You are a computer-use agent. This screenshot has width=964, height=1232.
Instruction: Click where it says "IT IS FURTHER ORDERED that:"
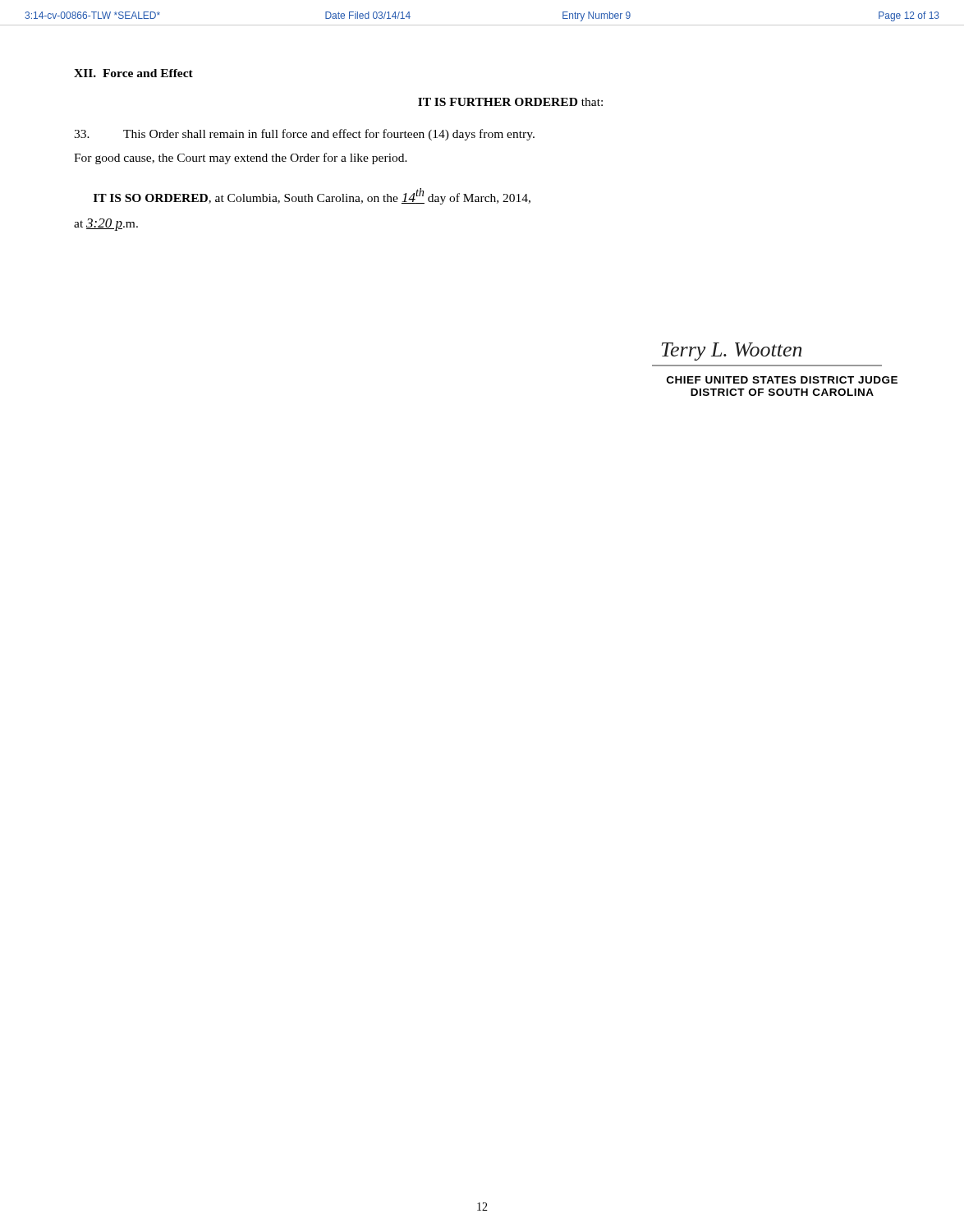click(x=511, y=101)
